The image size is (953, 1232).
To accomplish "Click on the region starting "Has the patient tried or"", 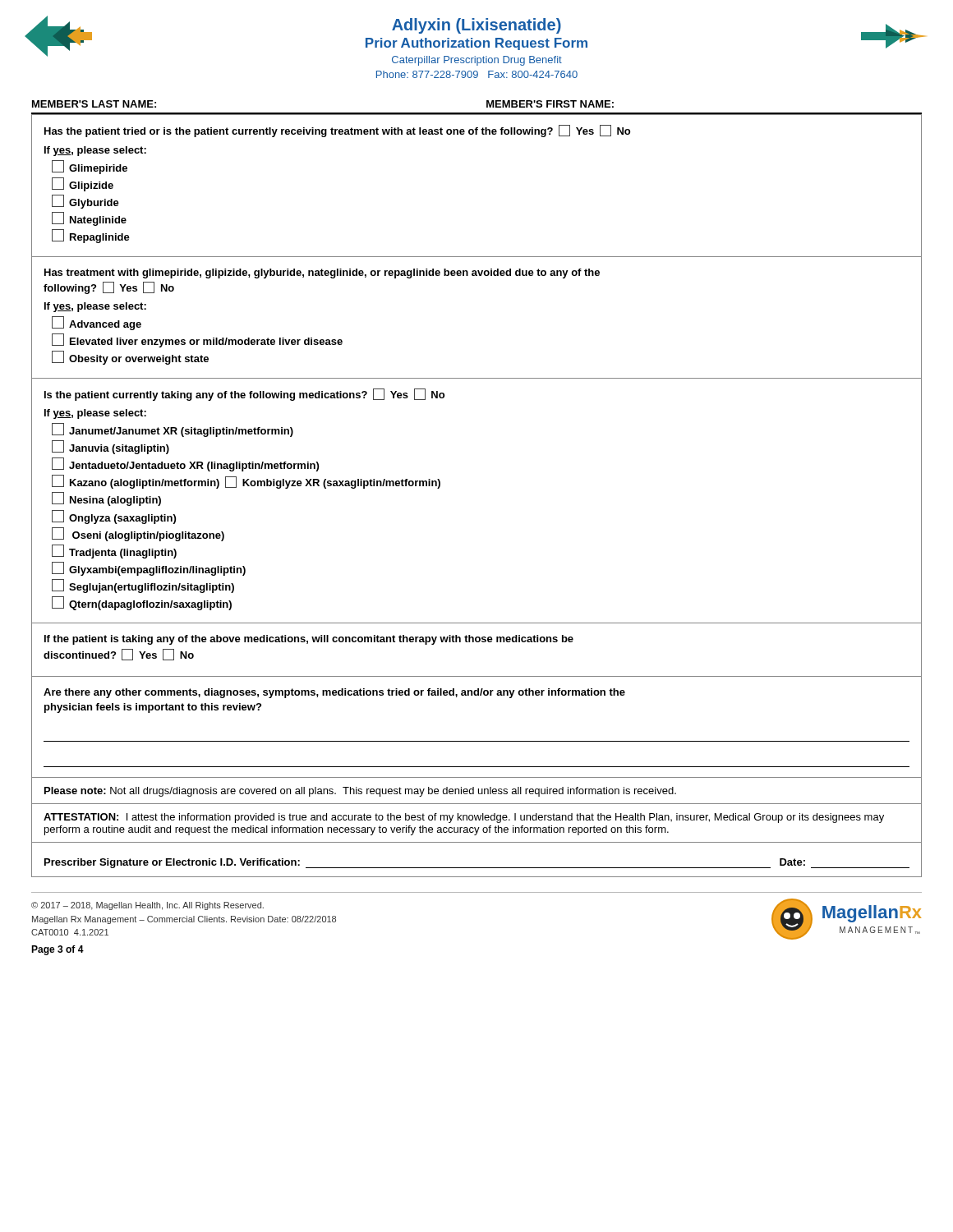I will pos(337,131).
